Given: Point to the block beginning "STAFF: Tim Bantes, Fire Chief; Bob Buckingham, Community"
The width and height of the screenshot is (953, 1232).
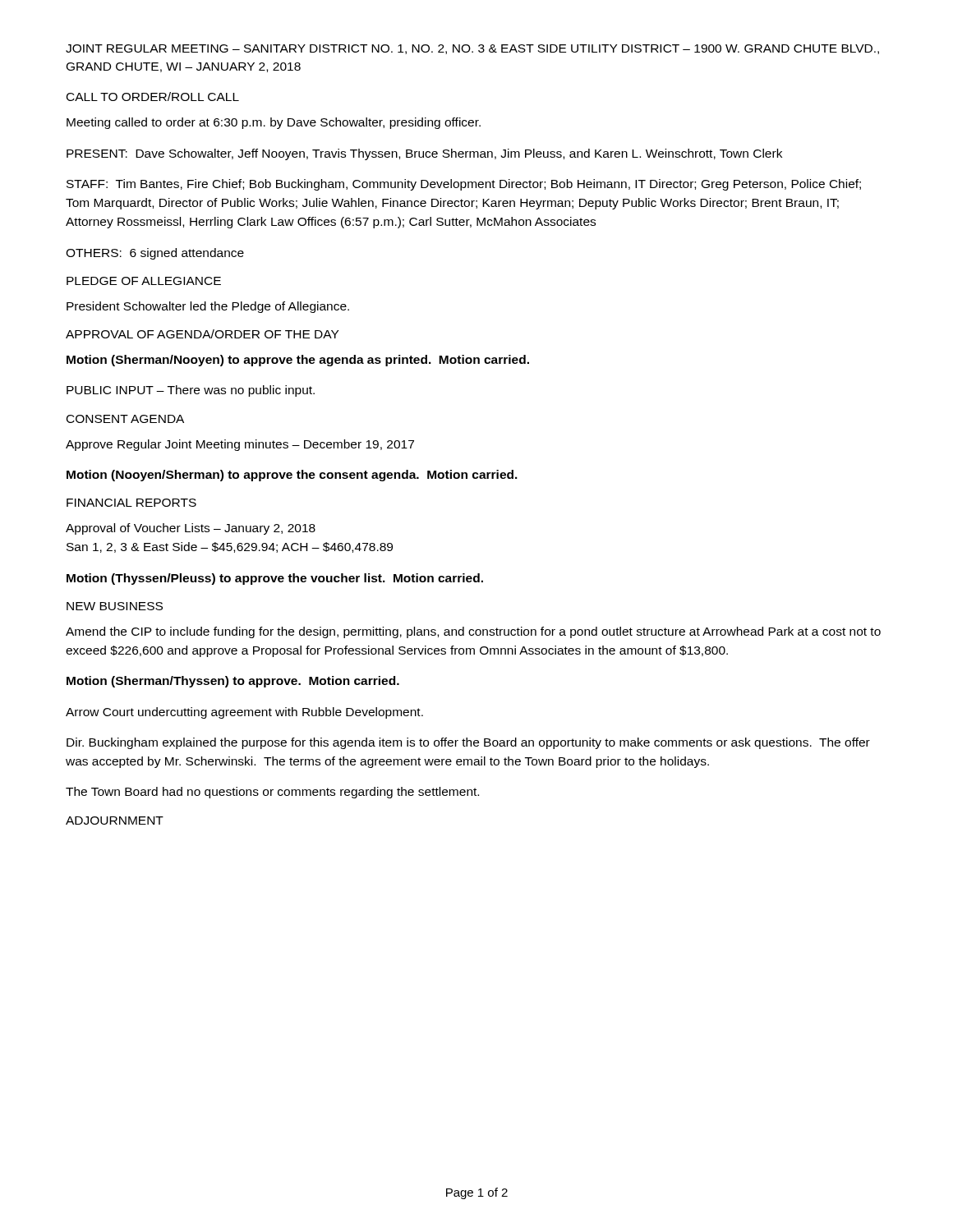Looking at the screenshot, I should click(464, 203).
